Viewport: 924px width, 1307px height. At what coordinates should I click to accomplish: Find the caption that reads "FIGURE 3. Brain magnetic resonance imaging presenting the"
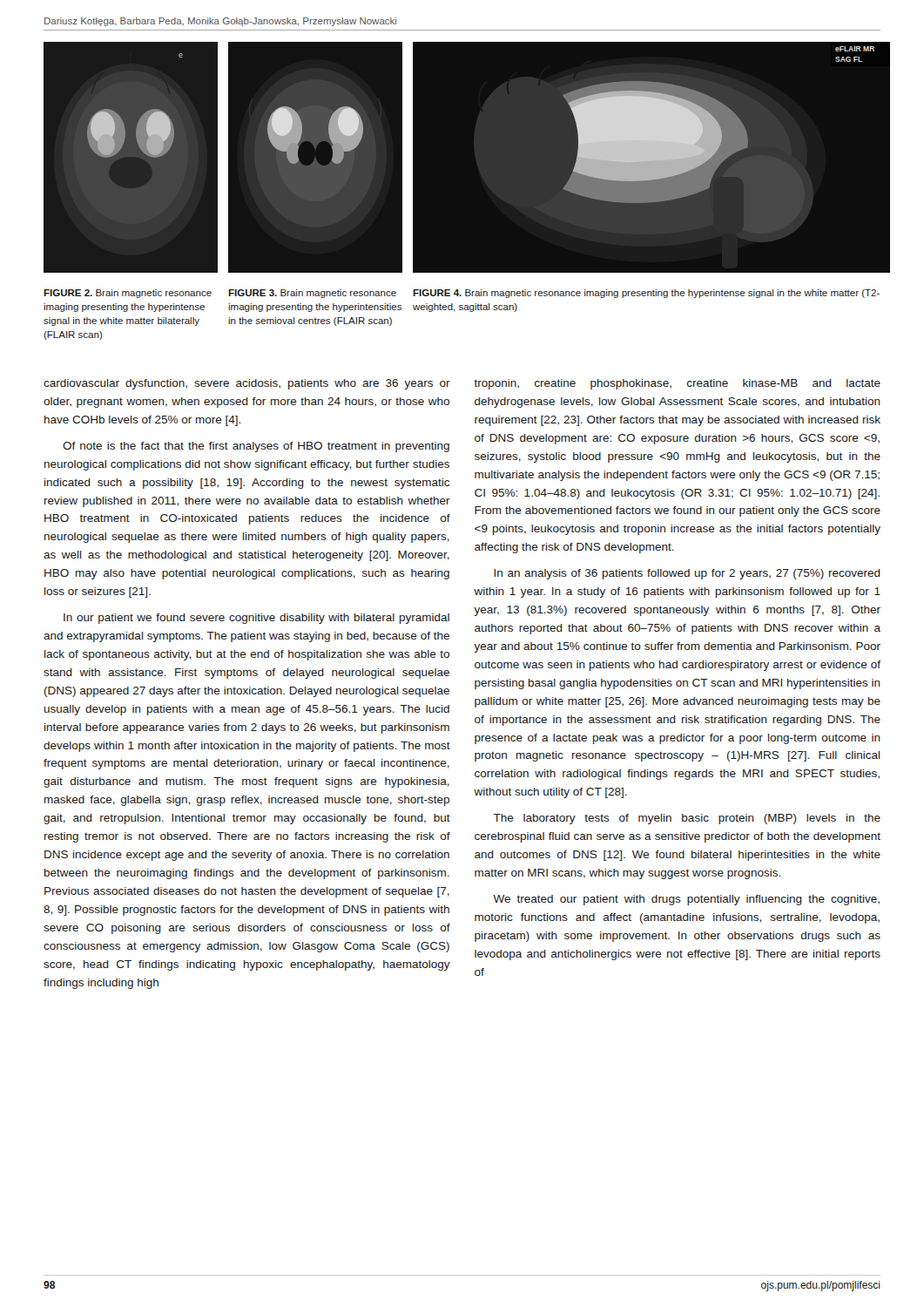[x=315, y=307]
